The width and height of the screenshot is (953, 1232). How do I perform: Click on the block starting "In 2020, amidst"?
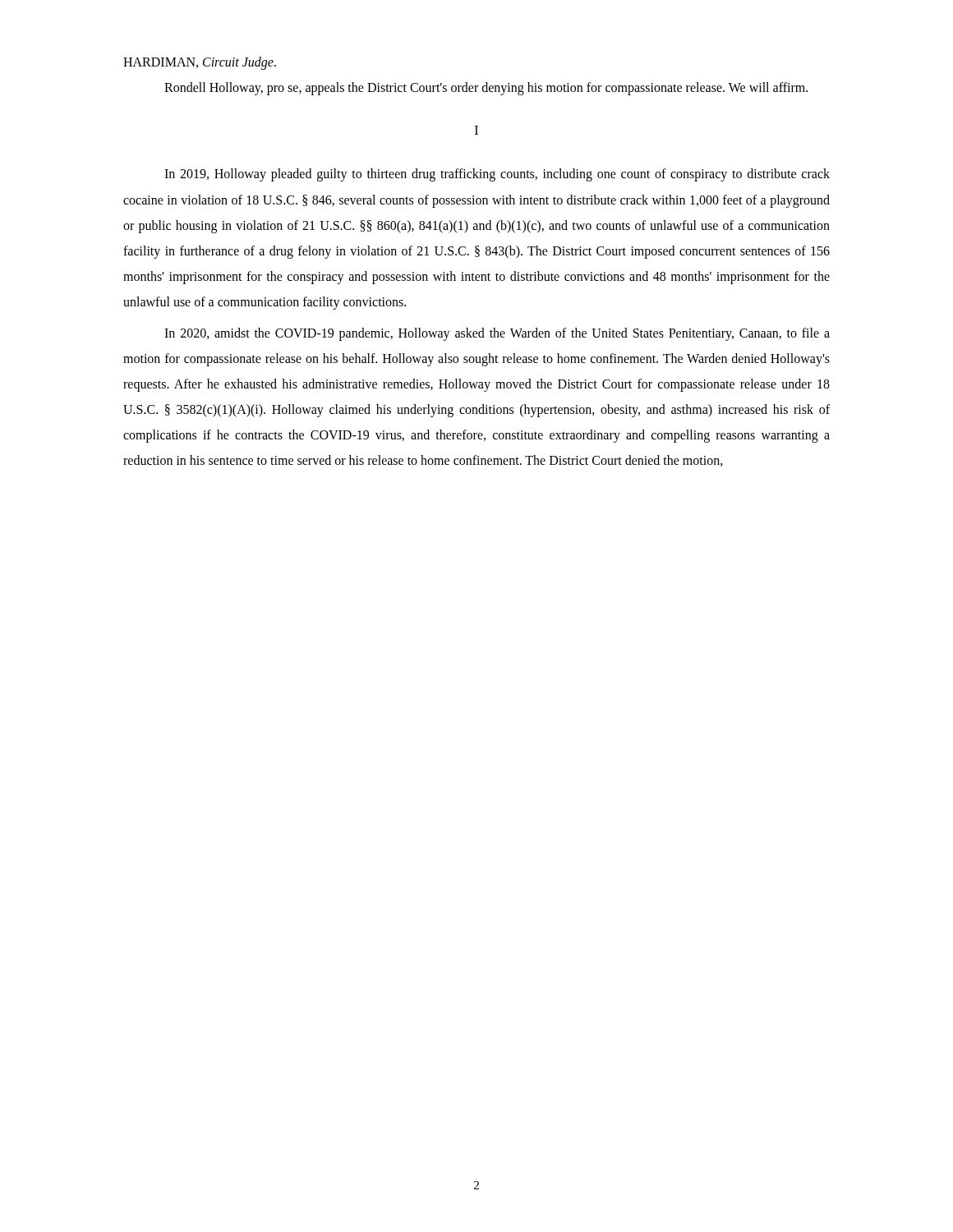[476, 397]
